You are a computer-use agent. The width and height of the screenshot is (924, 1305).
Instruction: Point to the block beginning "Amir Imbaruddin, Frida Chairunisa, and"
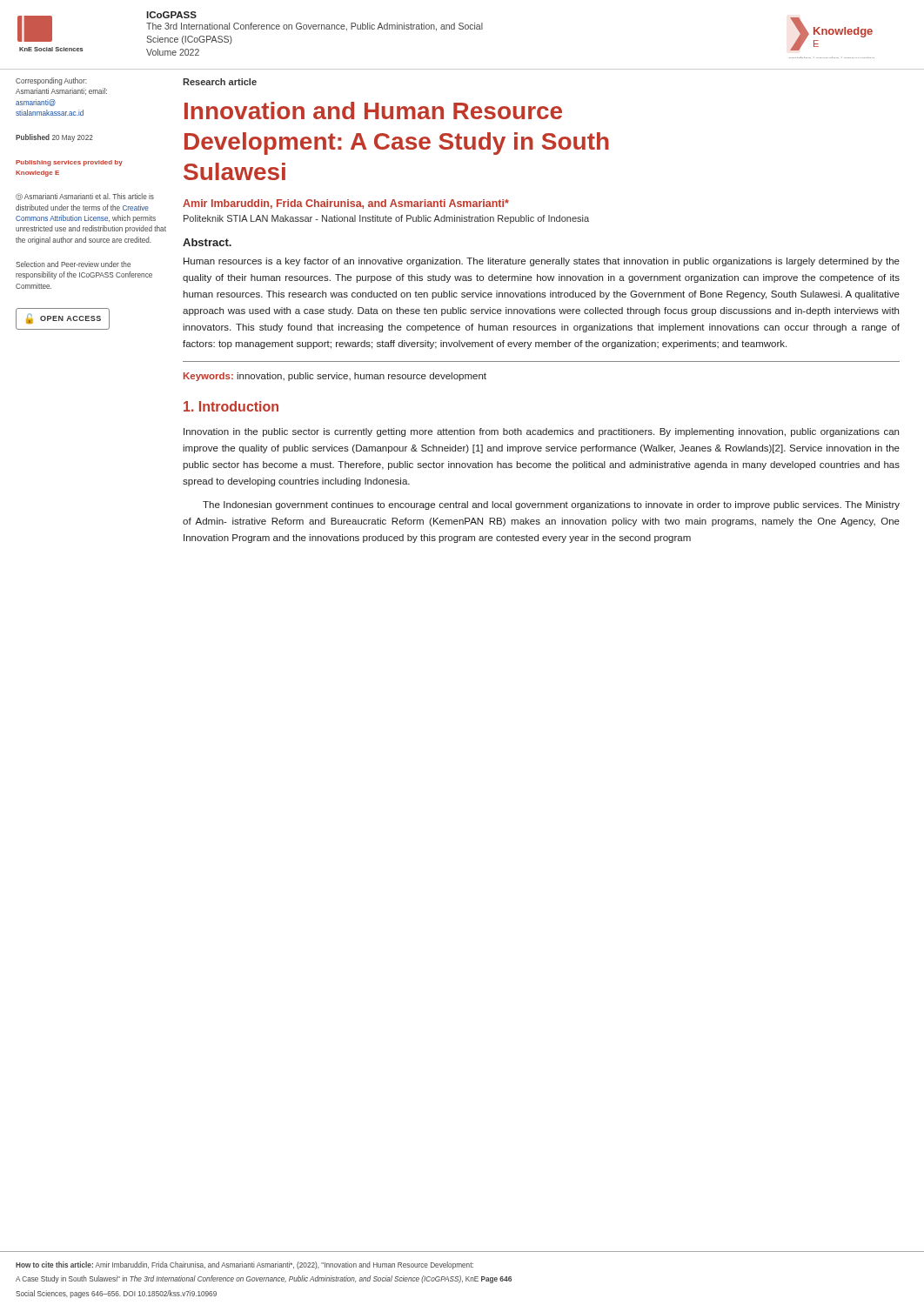[346, 204]
